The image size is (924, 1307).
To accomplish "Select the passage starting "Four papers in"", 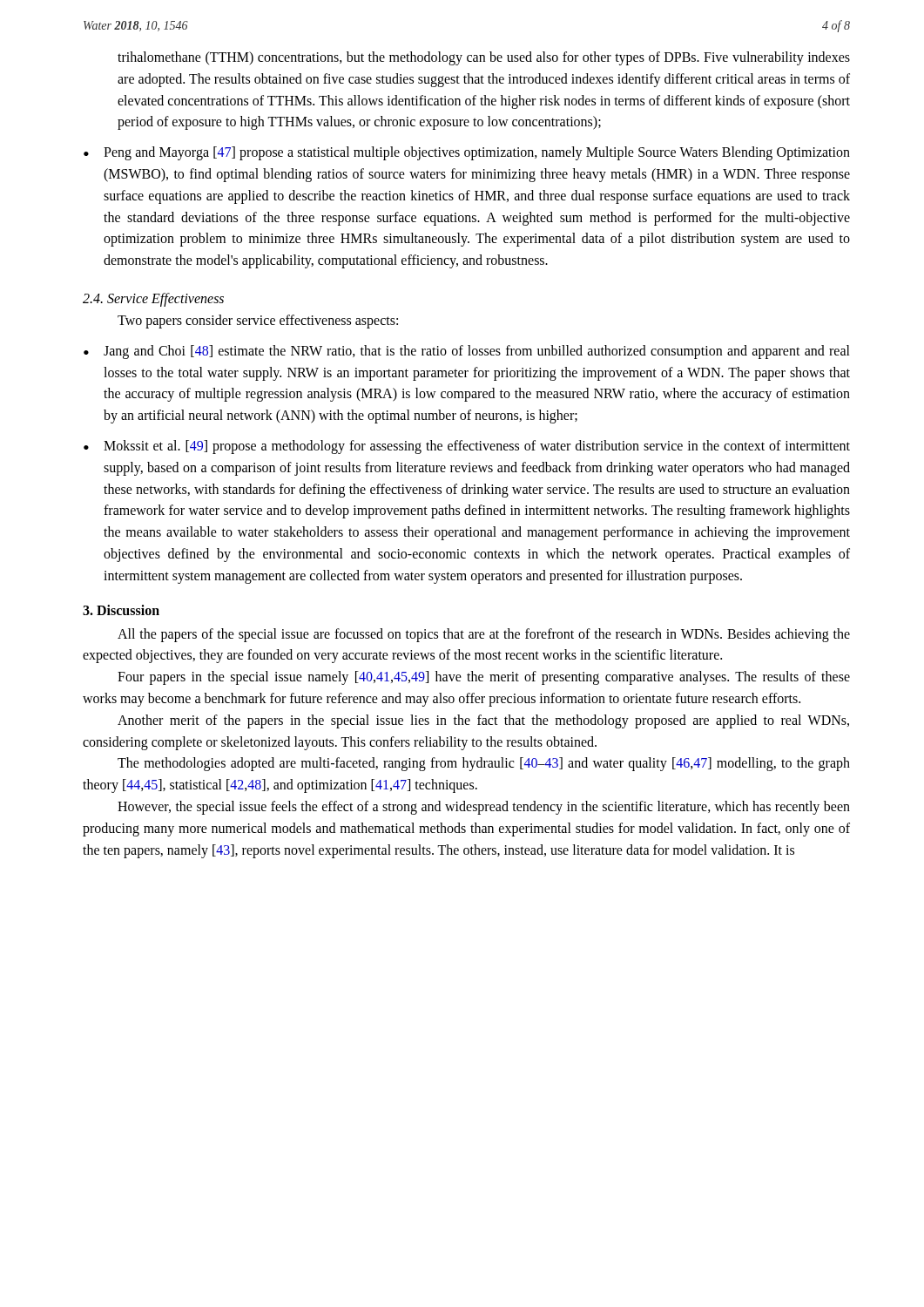I will click(x=466, y=688).
